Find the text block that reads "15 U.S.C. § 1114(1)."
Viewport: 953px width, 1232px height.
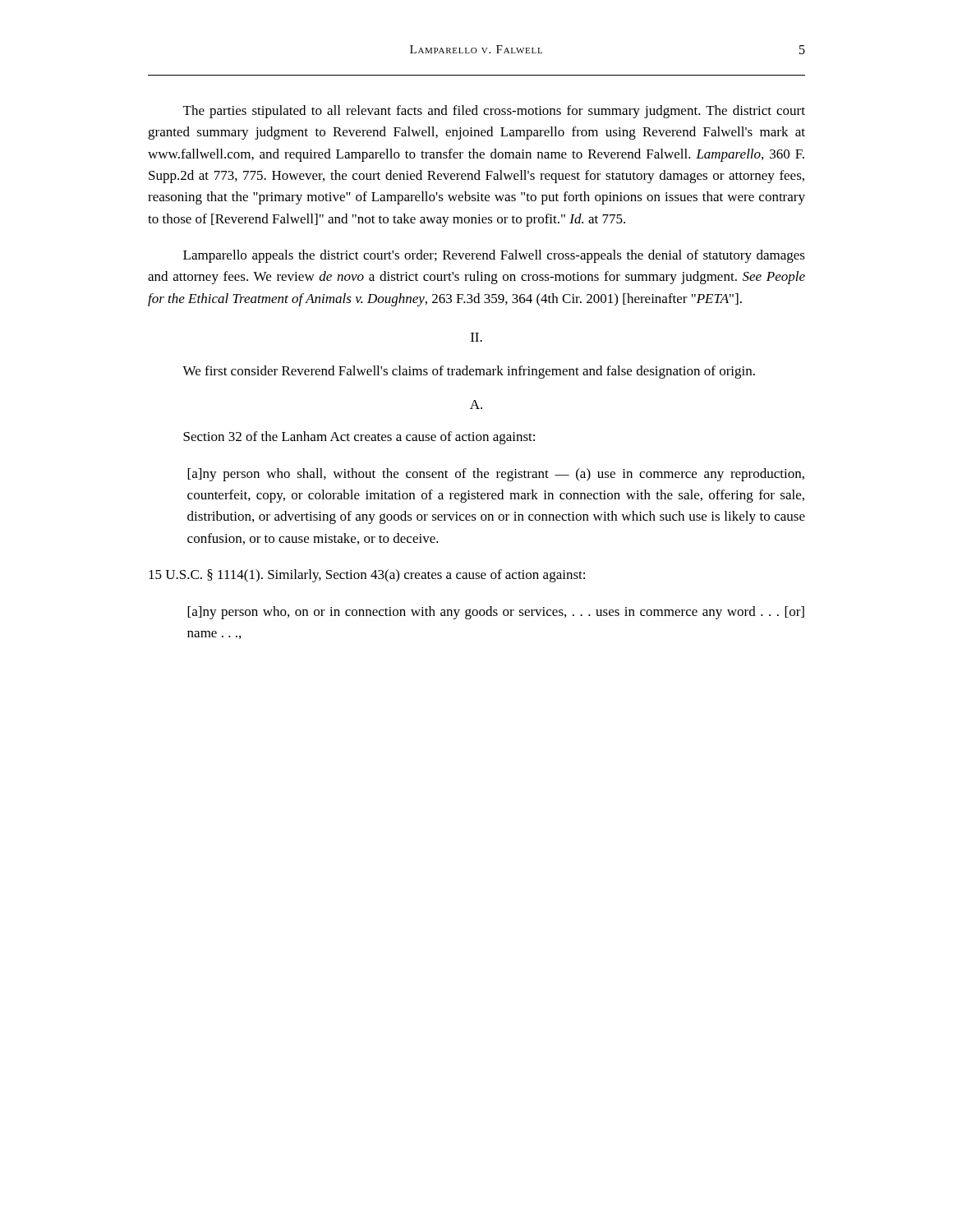(x=367, y=575)
